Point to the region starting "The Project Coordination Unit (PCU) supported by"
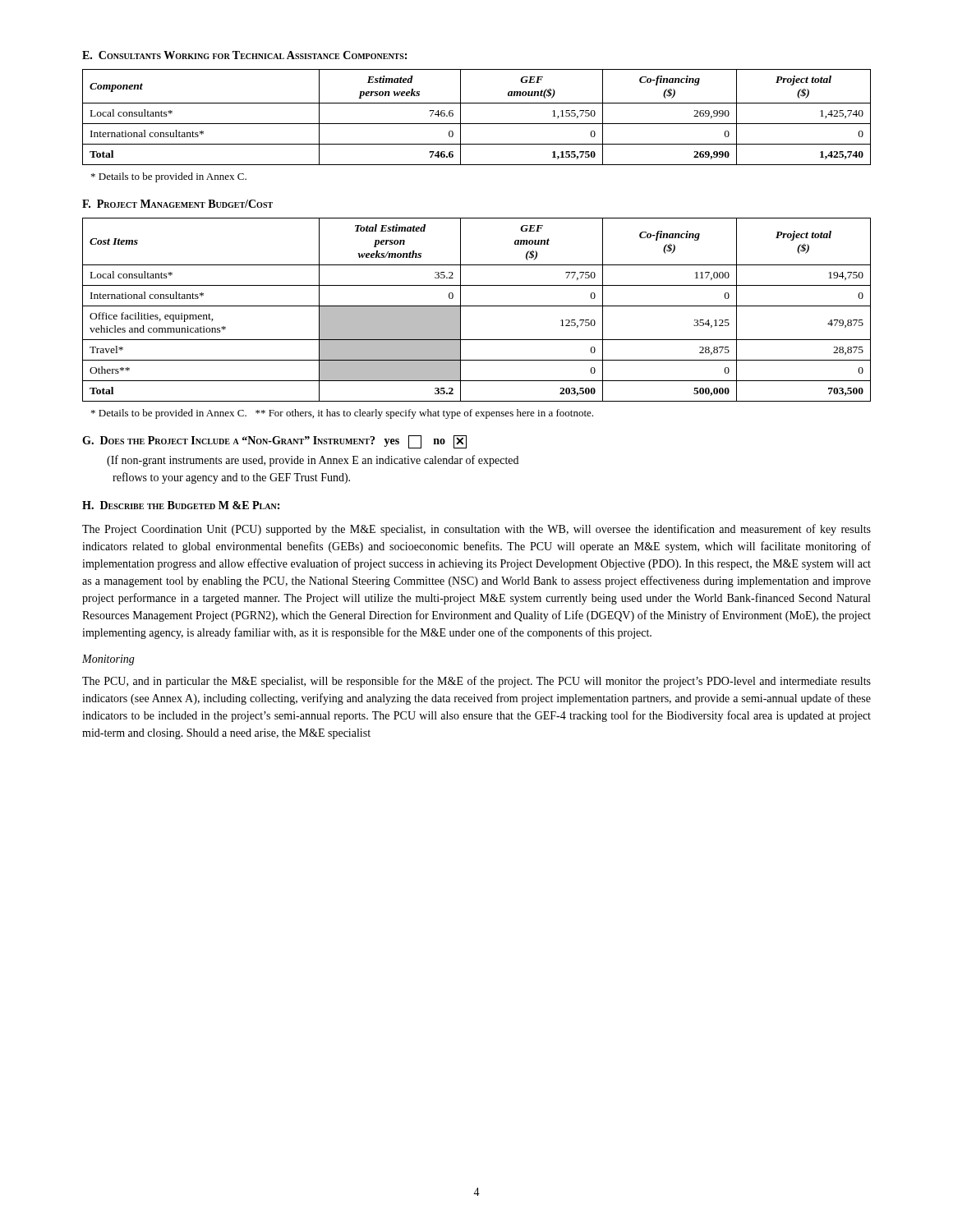Screen dimensions: 1232x953 pyautogui.click(x=476, y=581)
